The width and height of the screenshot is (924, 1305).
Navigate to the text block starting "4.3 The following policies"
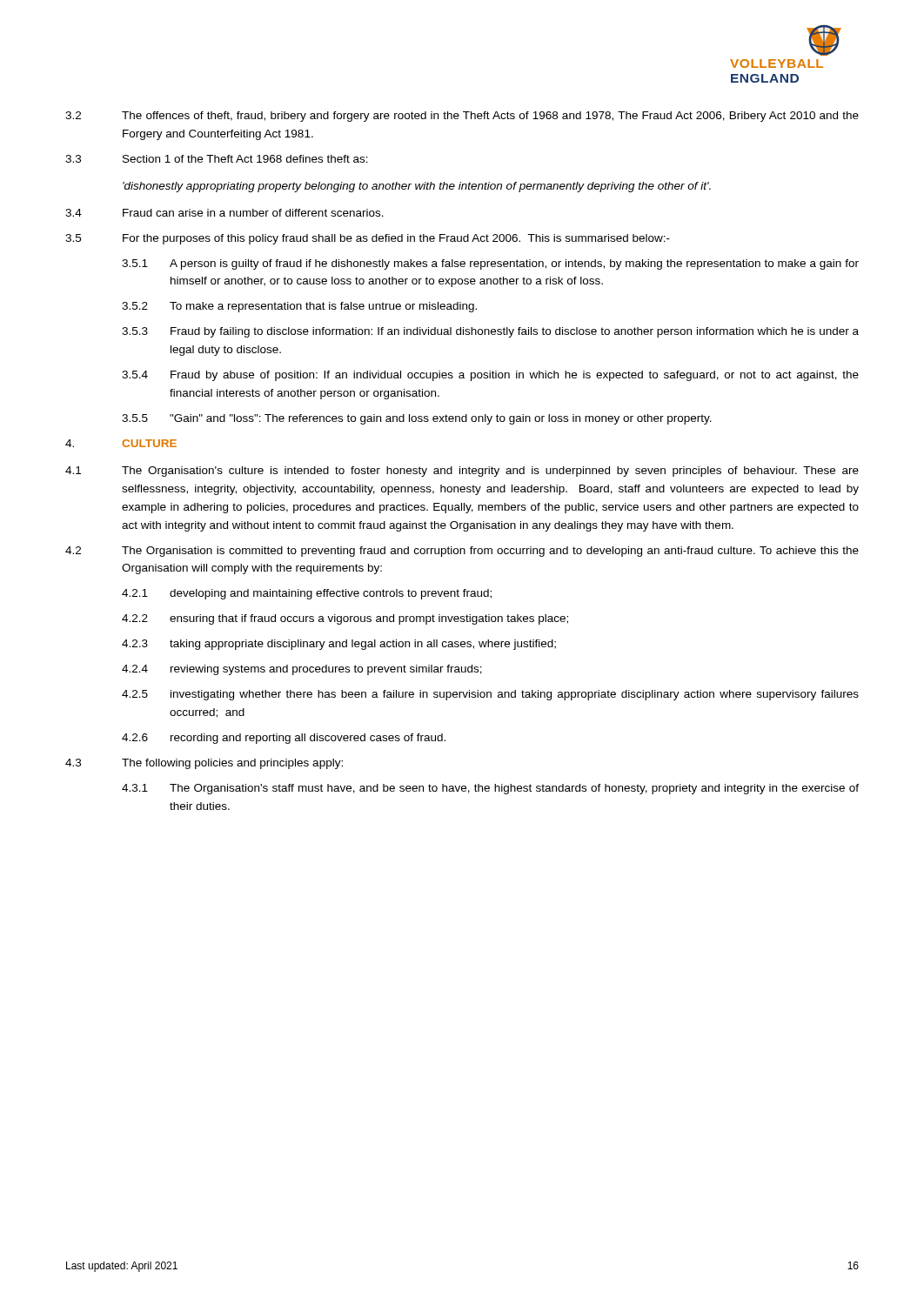pyautogui.click(x=204, y=764)
